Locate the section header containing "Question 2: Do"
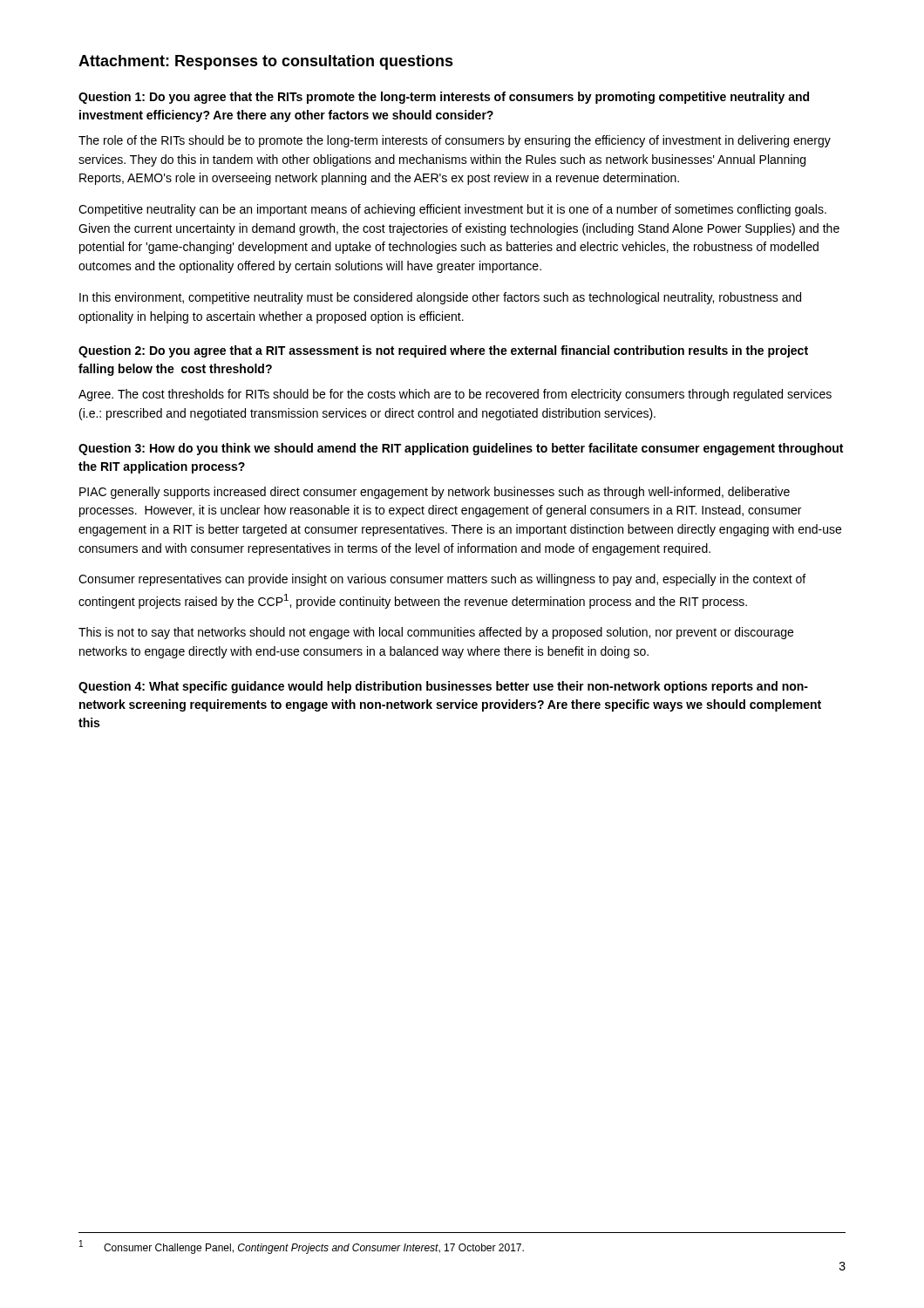This screenshot has width=924, height=1308. click(443, 360)
